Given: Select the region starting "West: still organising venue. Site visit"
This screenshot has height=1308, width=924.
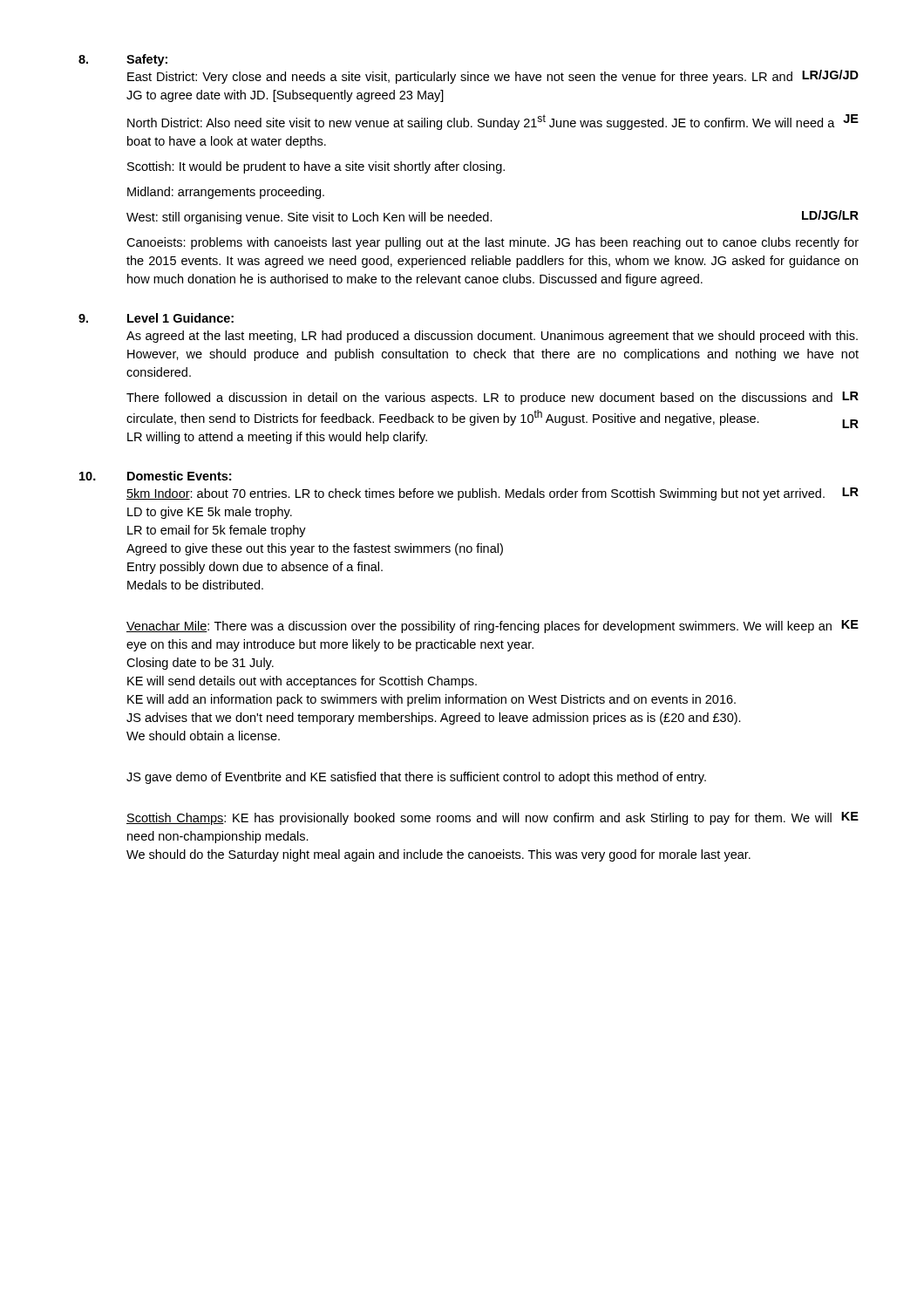Looking at the screenshot, I should coord(492,218).
